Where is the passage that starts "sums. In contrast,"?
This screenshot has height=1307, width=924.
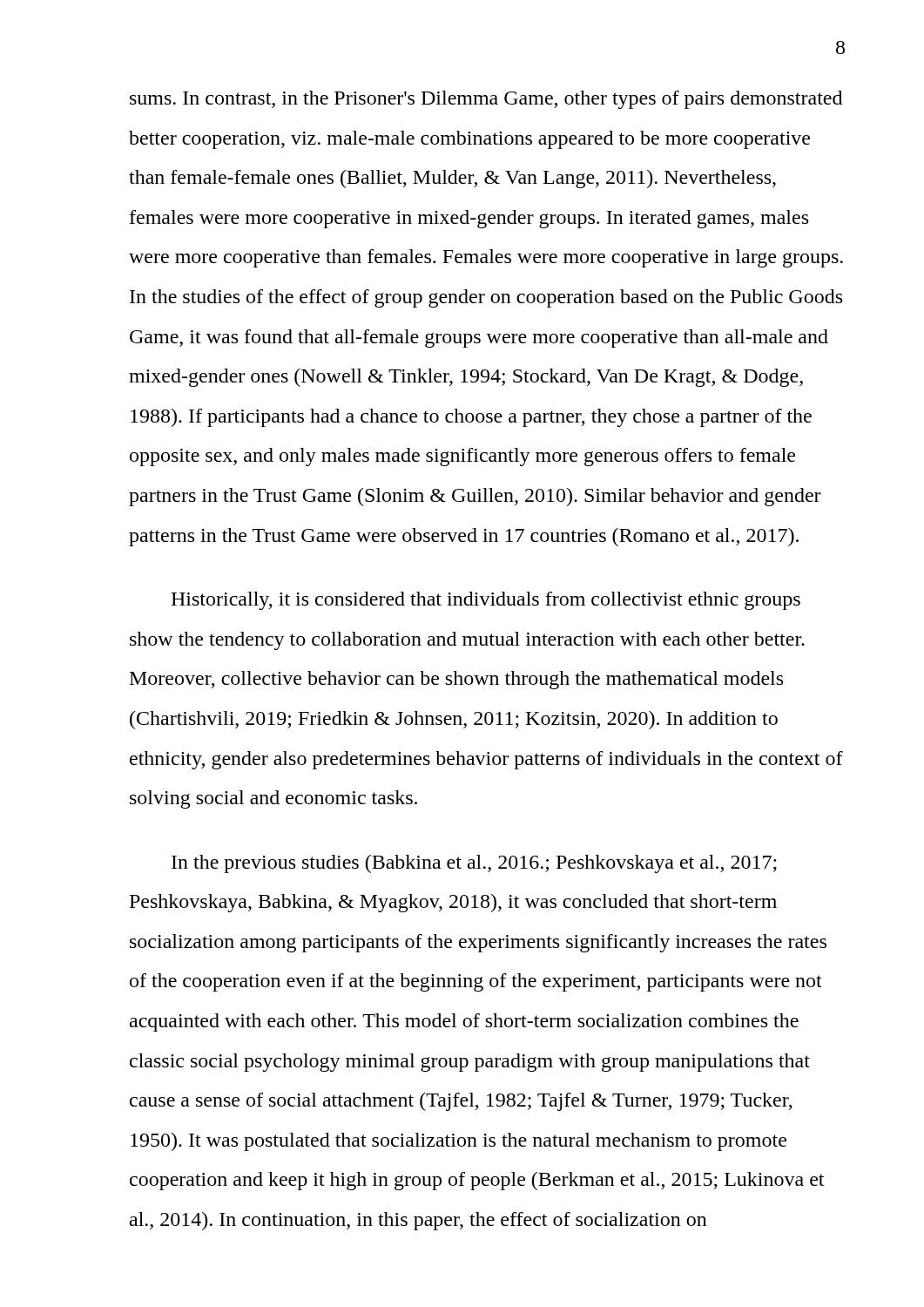486,100
